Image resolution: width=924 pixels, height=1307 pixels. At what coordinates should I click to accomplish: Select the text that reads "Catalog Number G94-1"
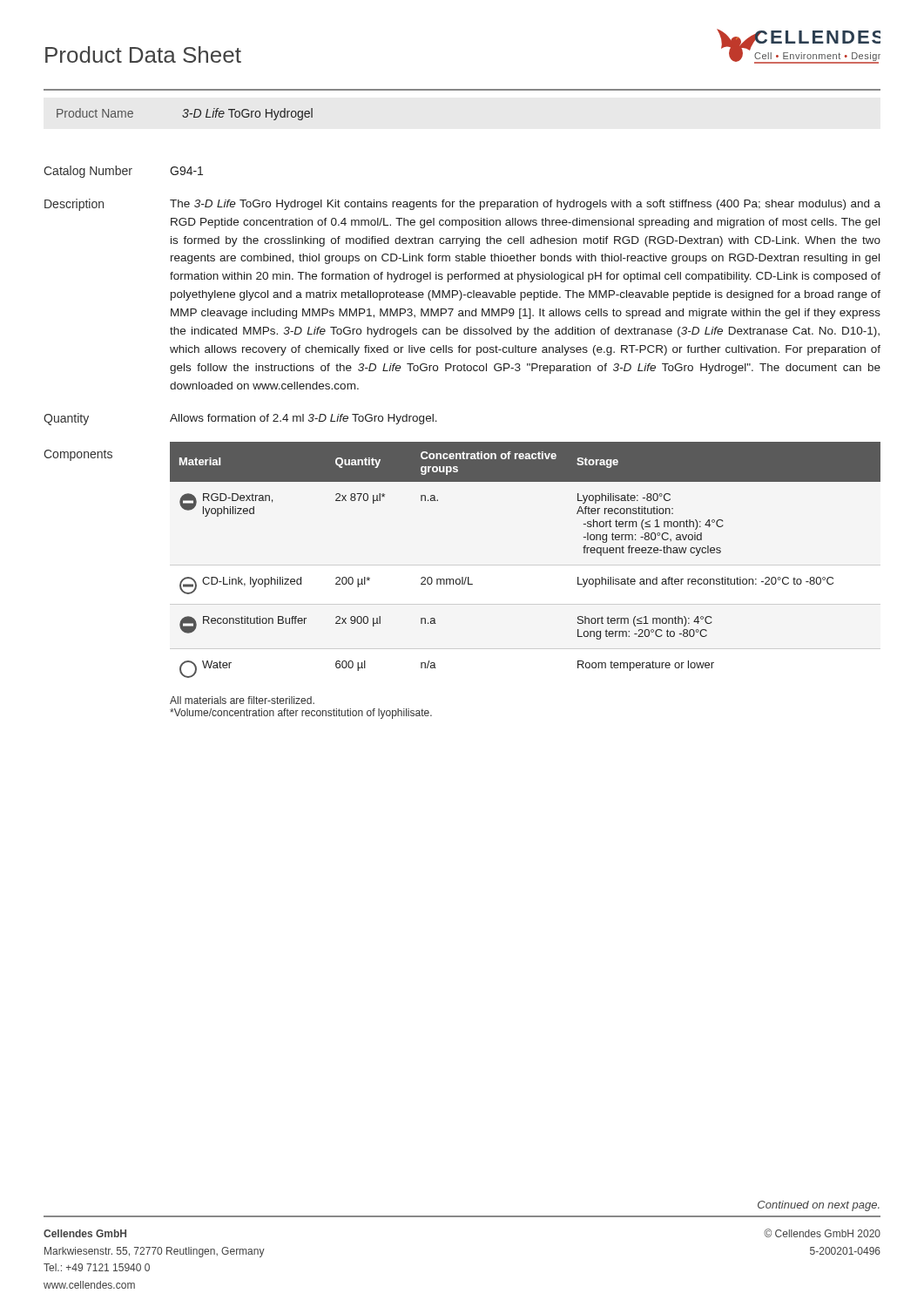click(x=123, y=172)
